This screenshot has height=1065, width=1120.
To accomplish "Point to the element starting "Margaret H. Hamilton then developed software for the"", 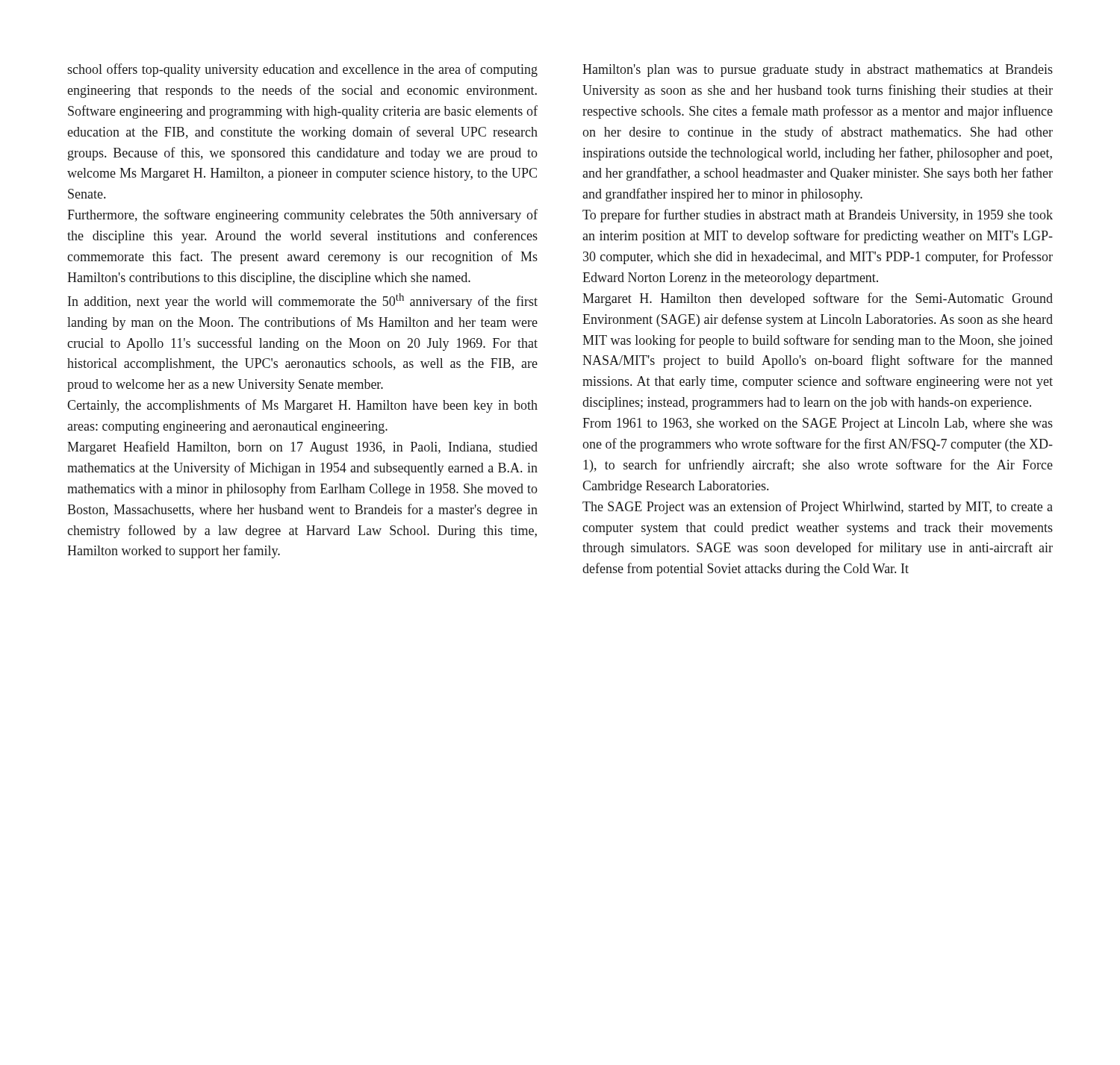I will (818, 351).
